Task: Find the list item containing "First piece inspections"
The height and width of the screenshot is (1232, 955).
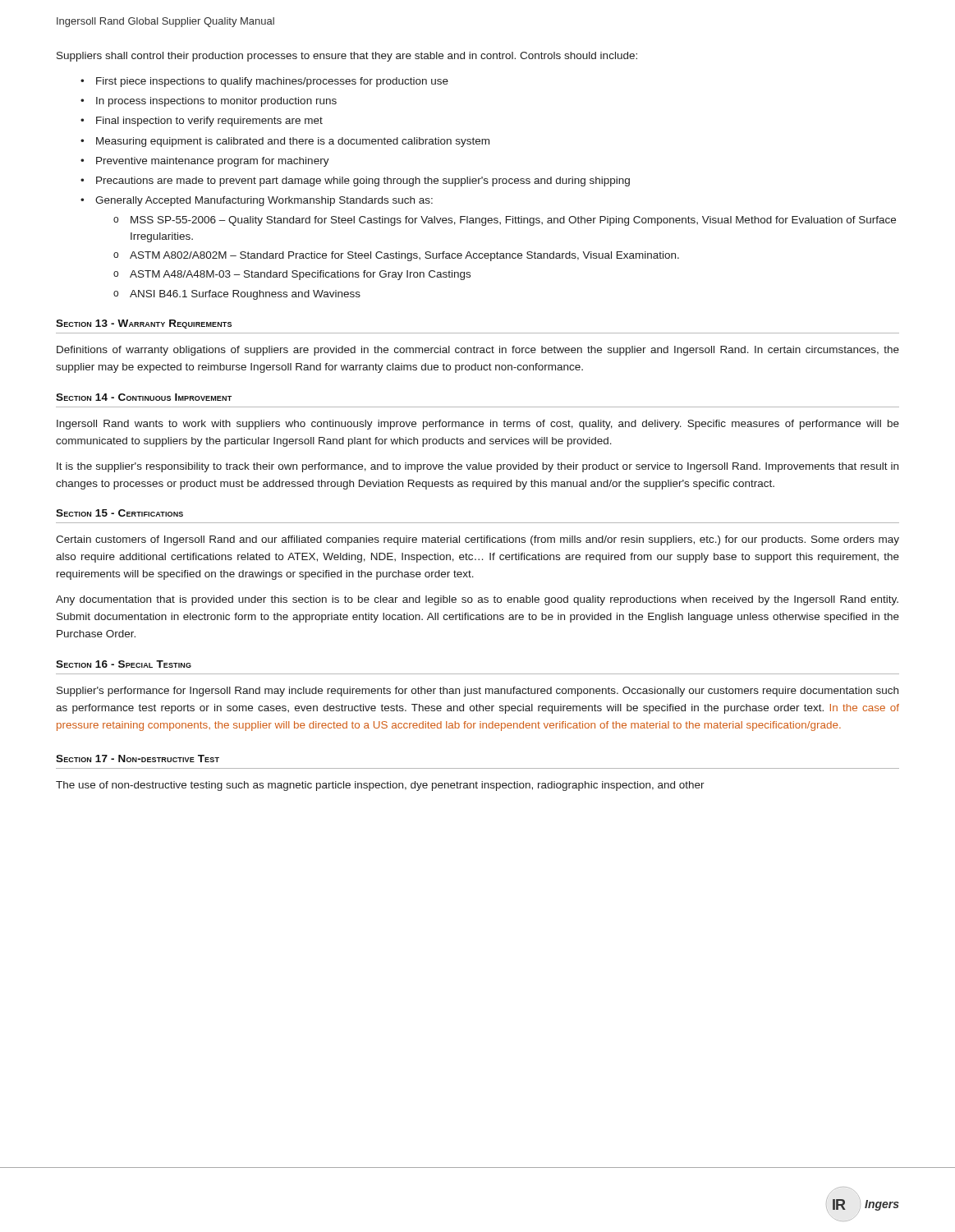Action: click(x=478, y=188)
